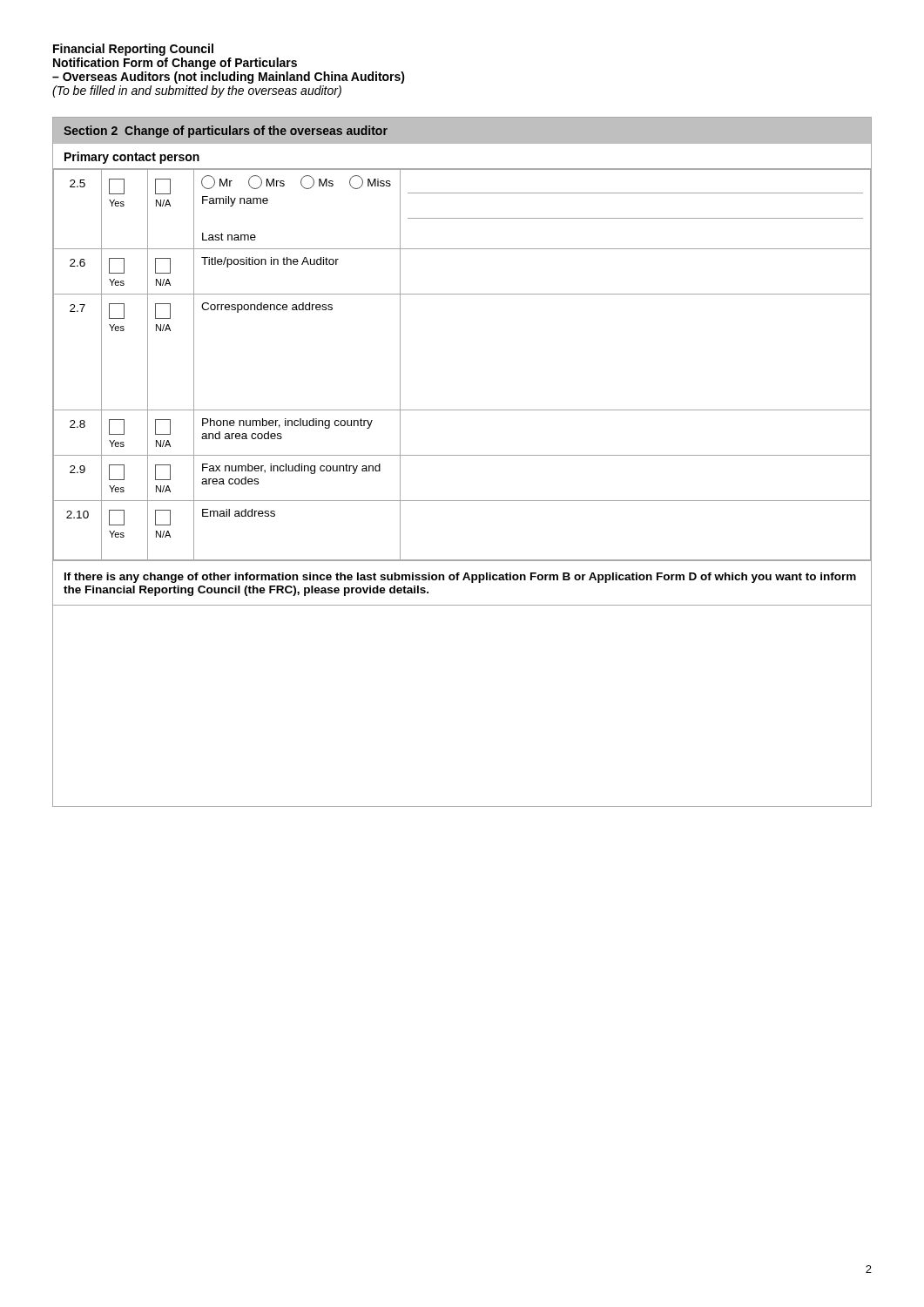
Task: Find the section header that says "Section 2 Change"
Action: (x=226, y=131)
